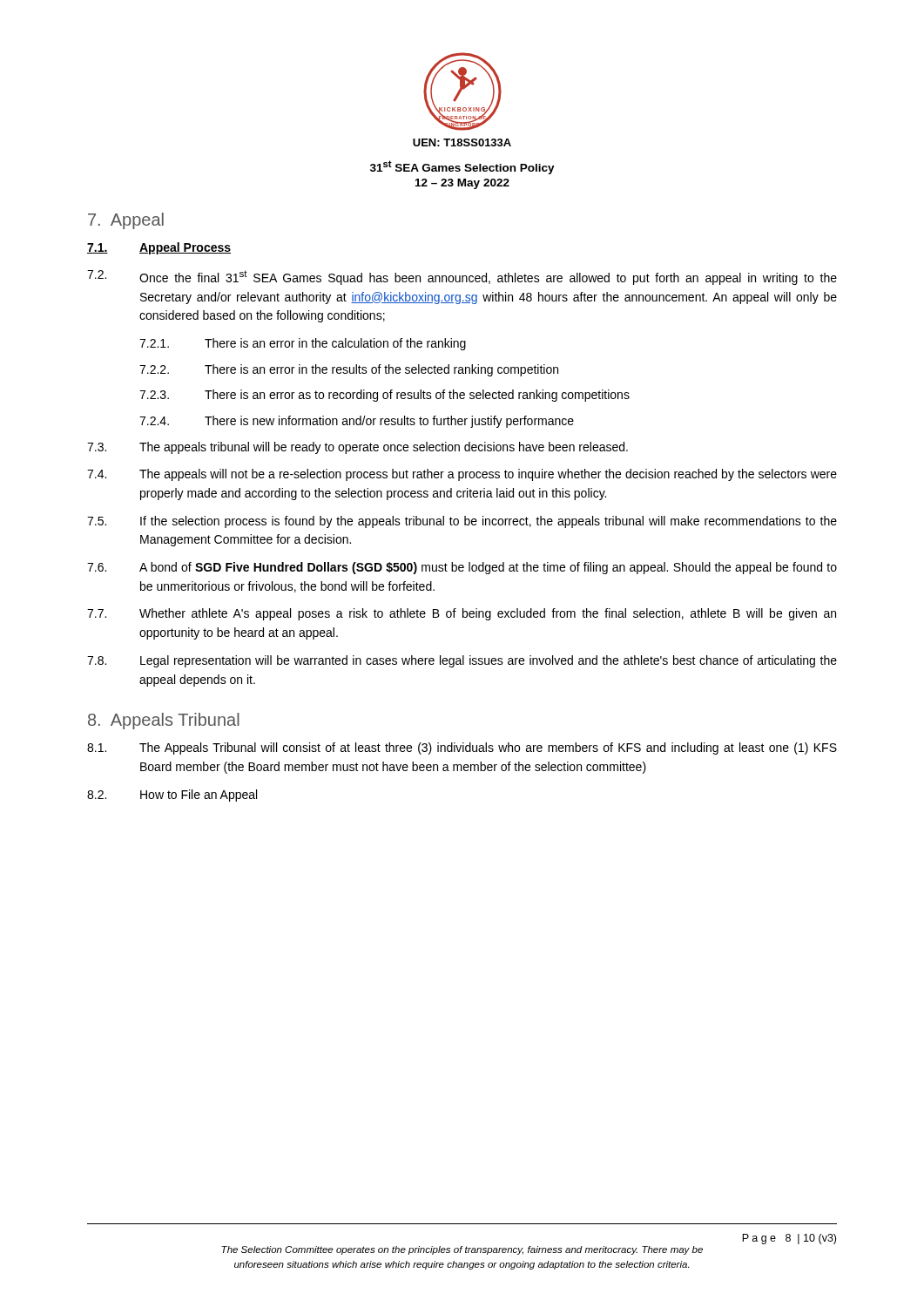Find the passage starting "5. If the selection process"
Screen dimensions: 1307x924
(462, 531)
